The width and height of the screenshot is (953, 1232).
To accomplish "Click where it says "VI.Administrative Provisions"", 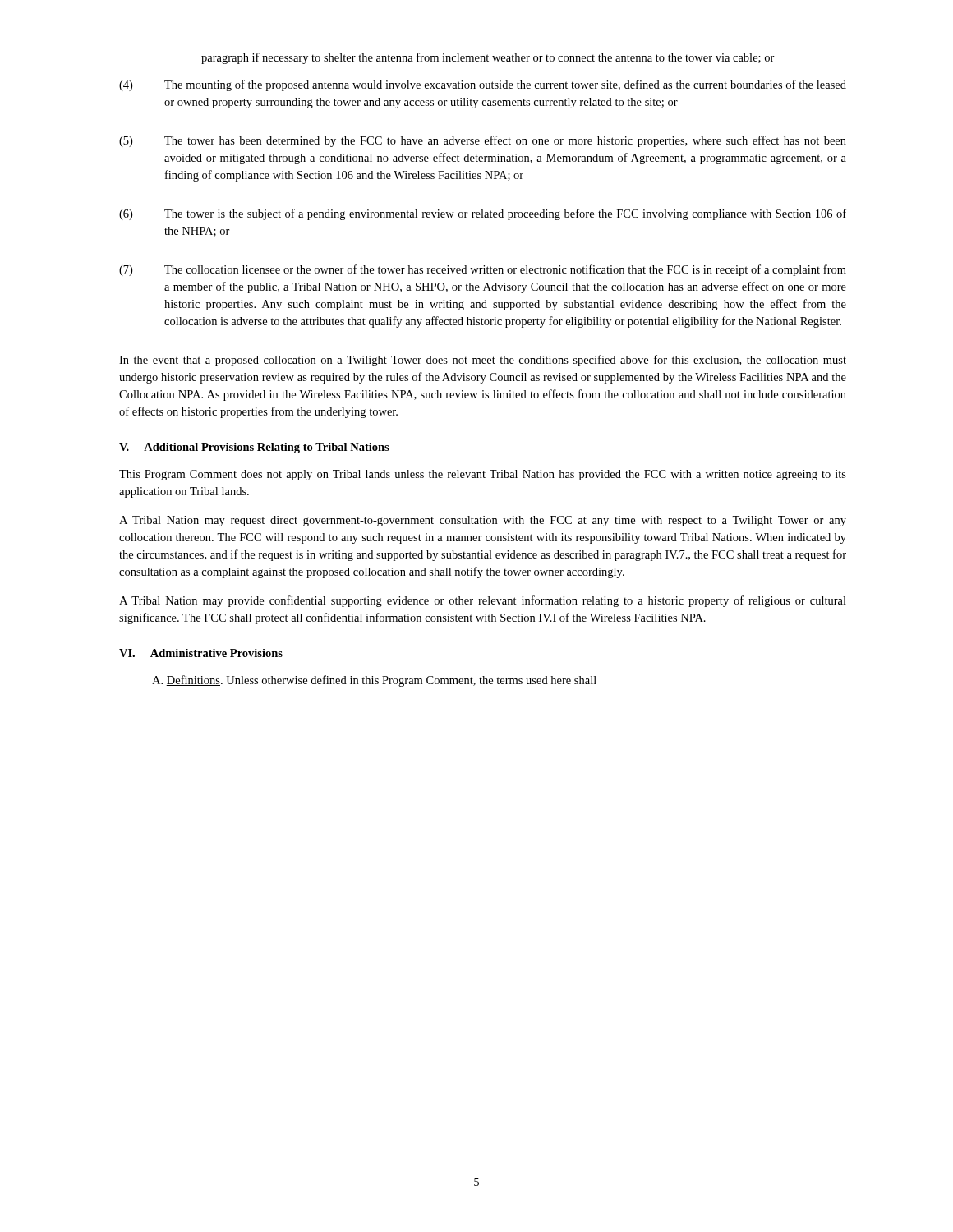I will pos(201,654).
